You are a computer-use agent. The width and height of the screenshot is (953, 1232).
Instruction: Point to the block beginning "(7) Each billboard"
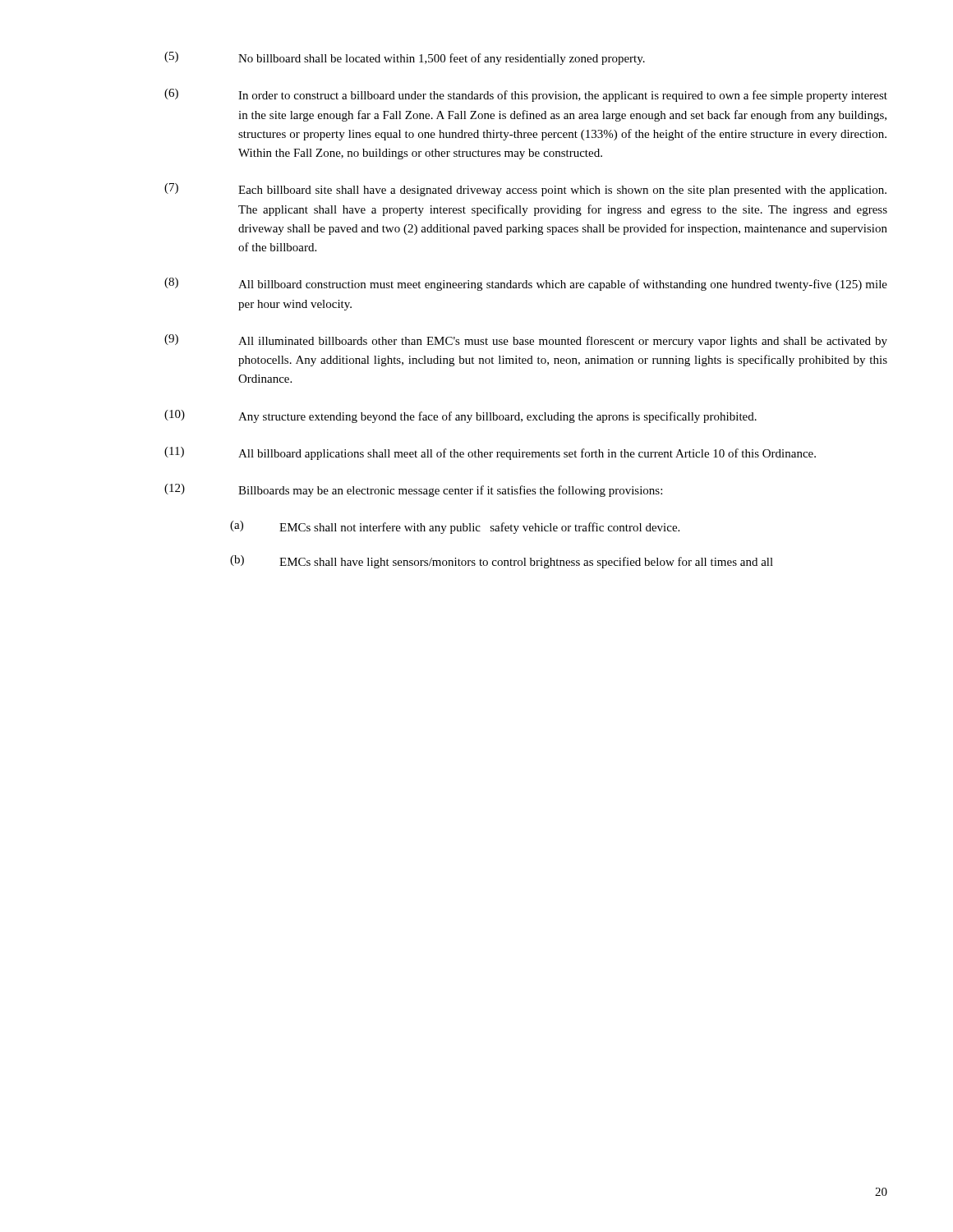[x=526, y=219]
